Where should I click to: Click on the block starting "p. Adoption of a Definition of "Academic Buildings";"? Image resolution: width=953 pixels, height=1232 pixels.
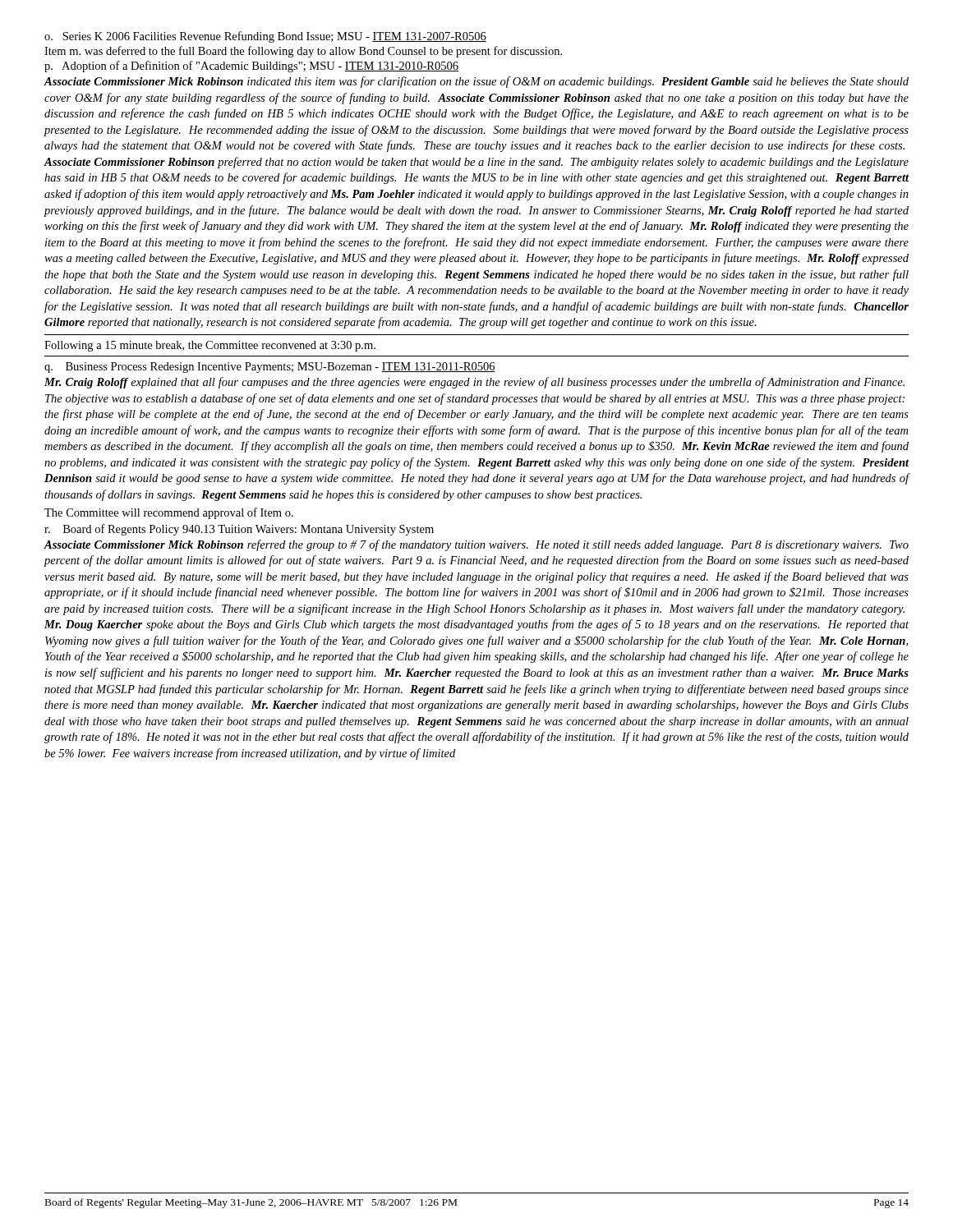251,66
